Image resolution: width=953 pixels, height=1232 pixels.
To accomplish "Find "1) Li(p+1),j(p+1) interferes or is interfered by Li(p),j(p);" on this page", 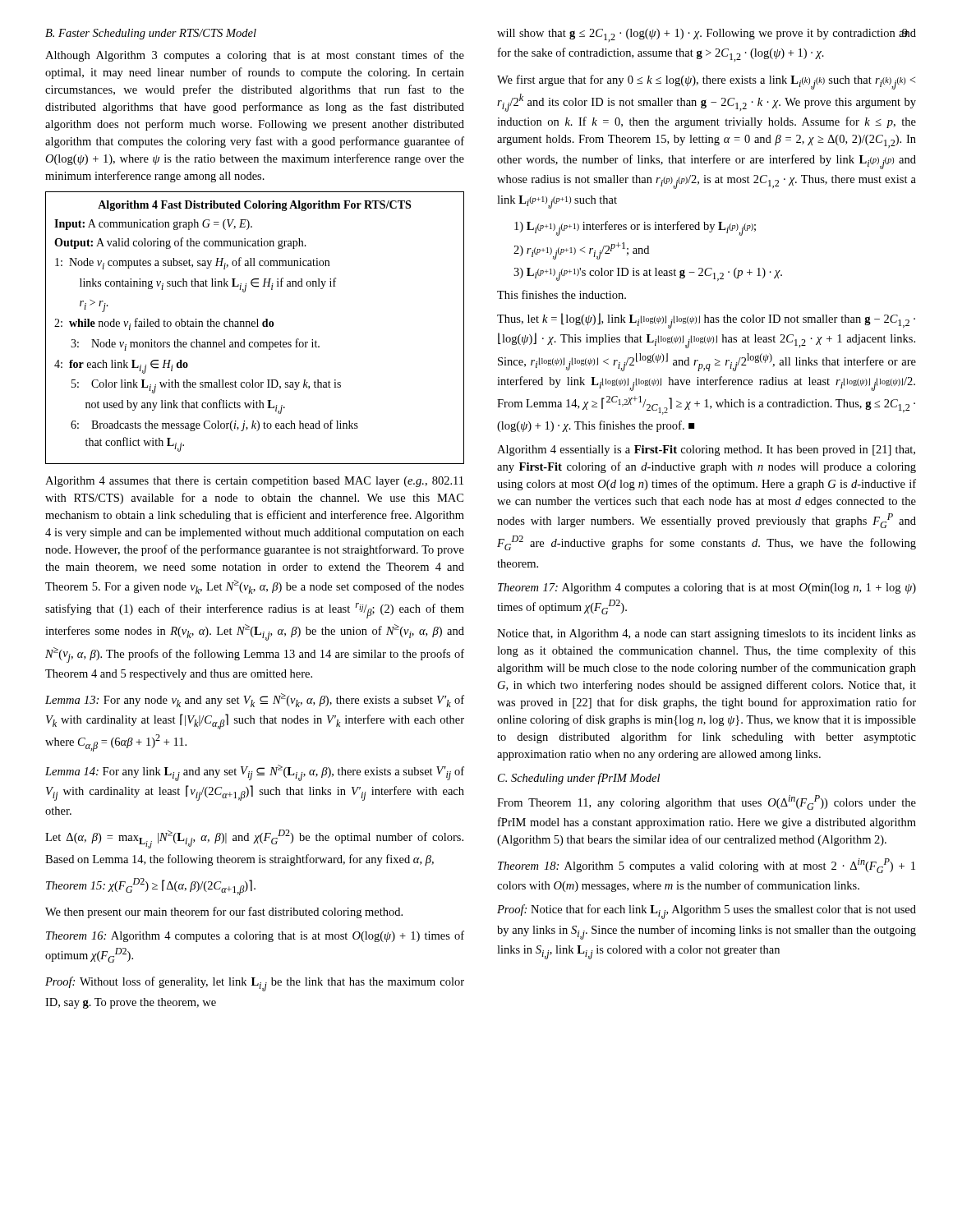I will click(715, 228).
